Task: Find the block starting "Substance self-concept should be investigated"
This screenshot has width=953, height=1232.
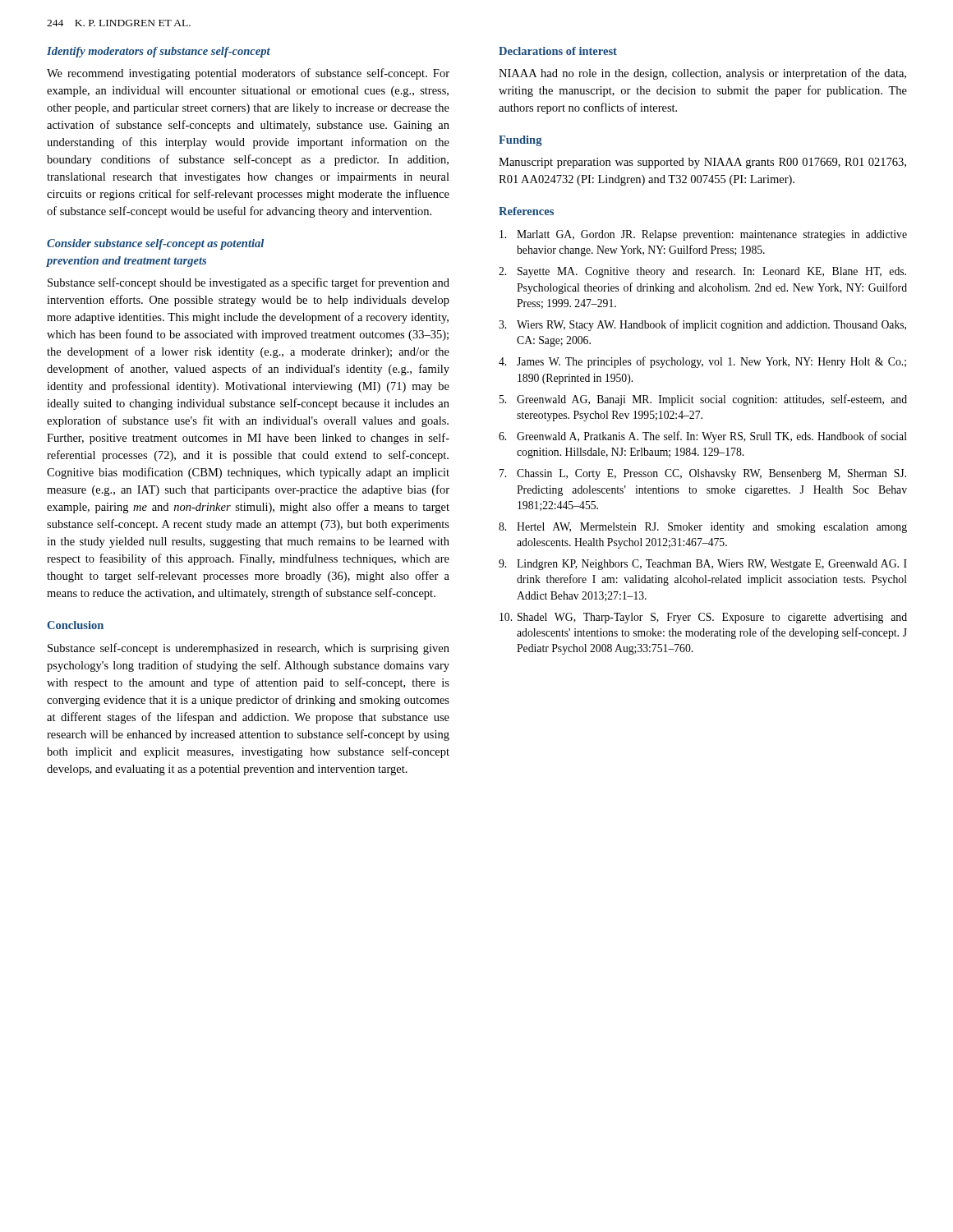Action: coord(248,438)
